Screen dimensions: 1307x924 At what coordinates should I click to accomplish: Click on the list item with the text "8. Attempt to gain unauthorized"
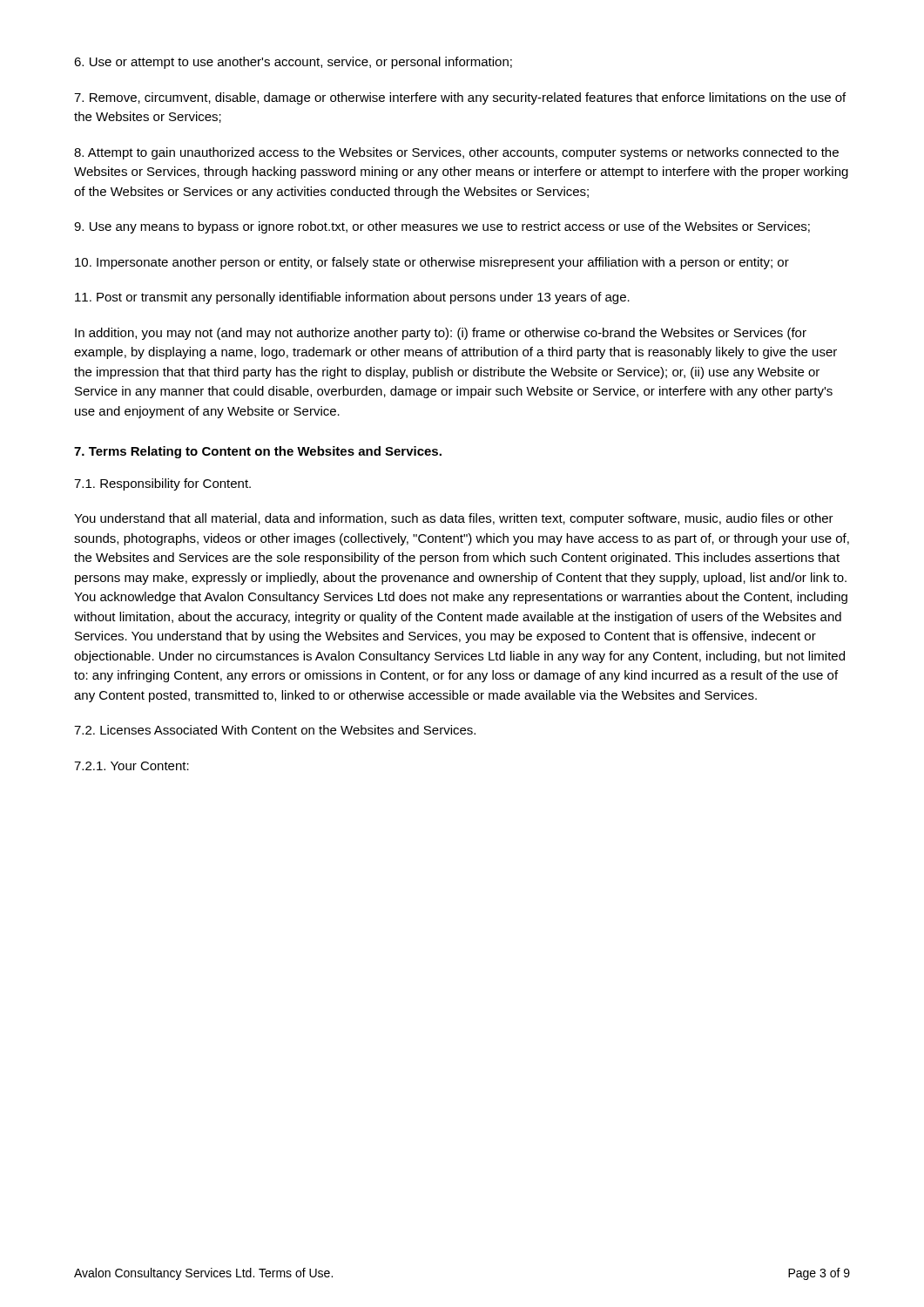461,171
